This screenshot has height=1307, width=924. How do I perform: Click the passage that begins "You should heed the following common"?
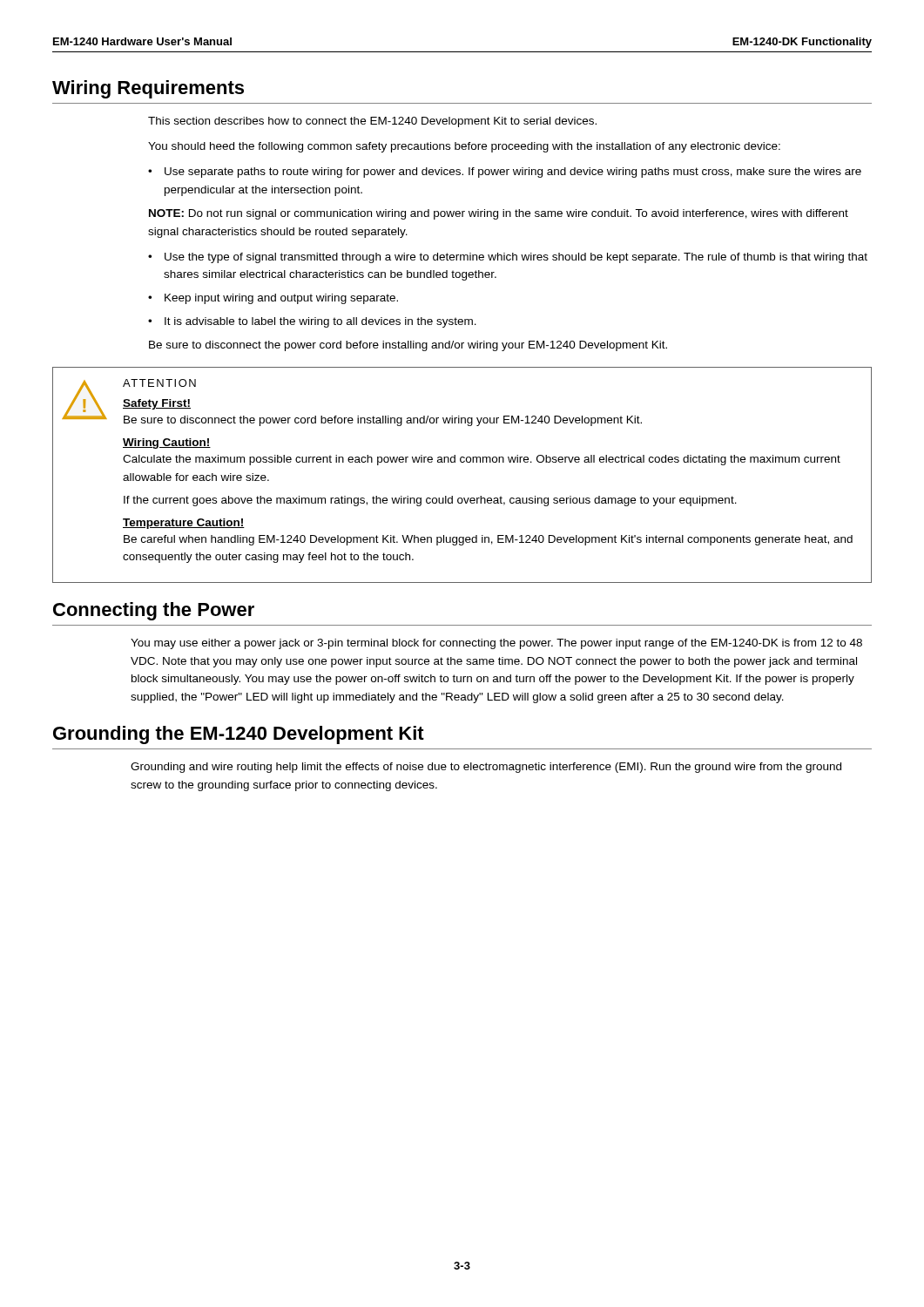point(464,146)
